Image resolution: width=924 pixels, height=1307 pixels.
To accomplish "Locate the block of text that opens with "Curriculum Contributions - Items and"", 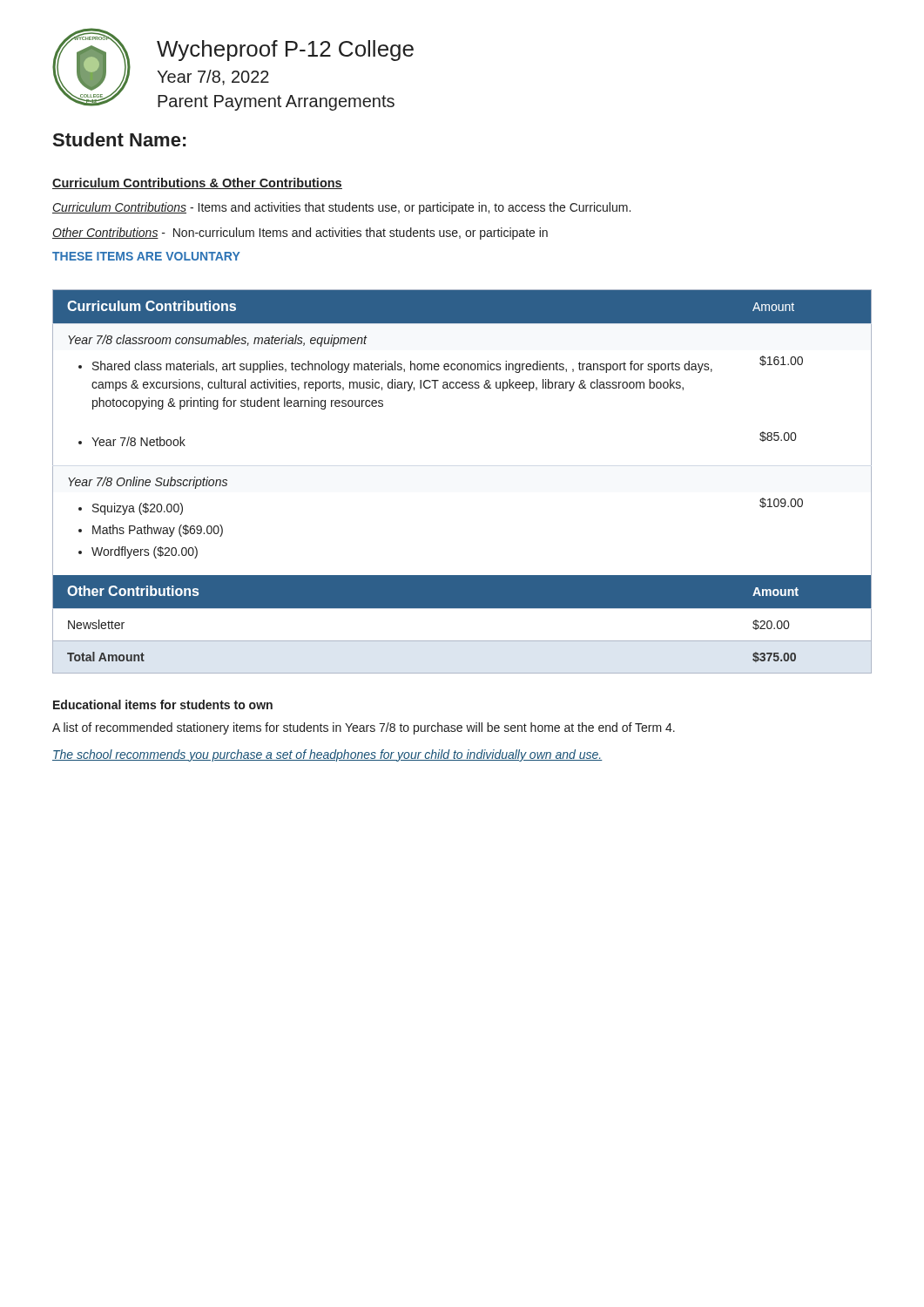I will (342, 207).
